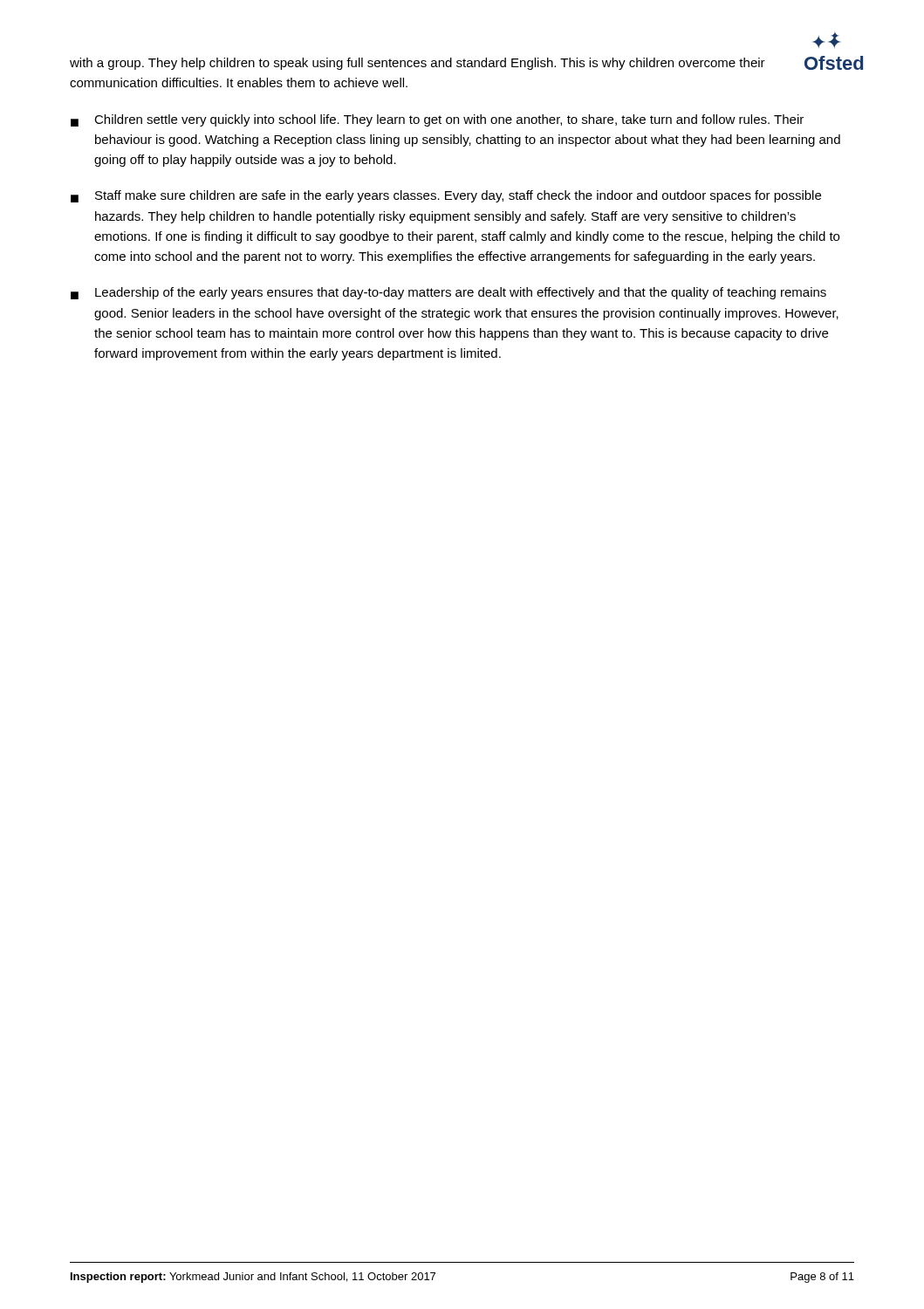Point to the text block starting "■ Staff make sure children are safe in"

[462, 226]
